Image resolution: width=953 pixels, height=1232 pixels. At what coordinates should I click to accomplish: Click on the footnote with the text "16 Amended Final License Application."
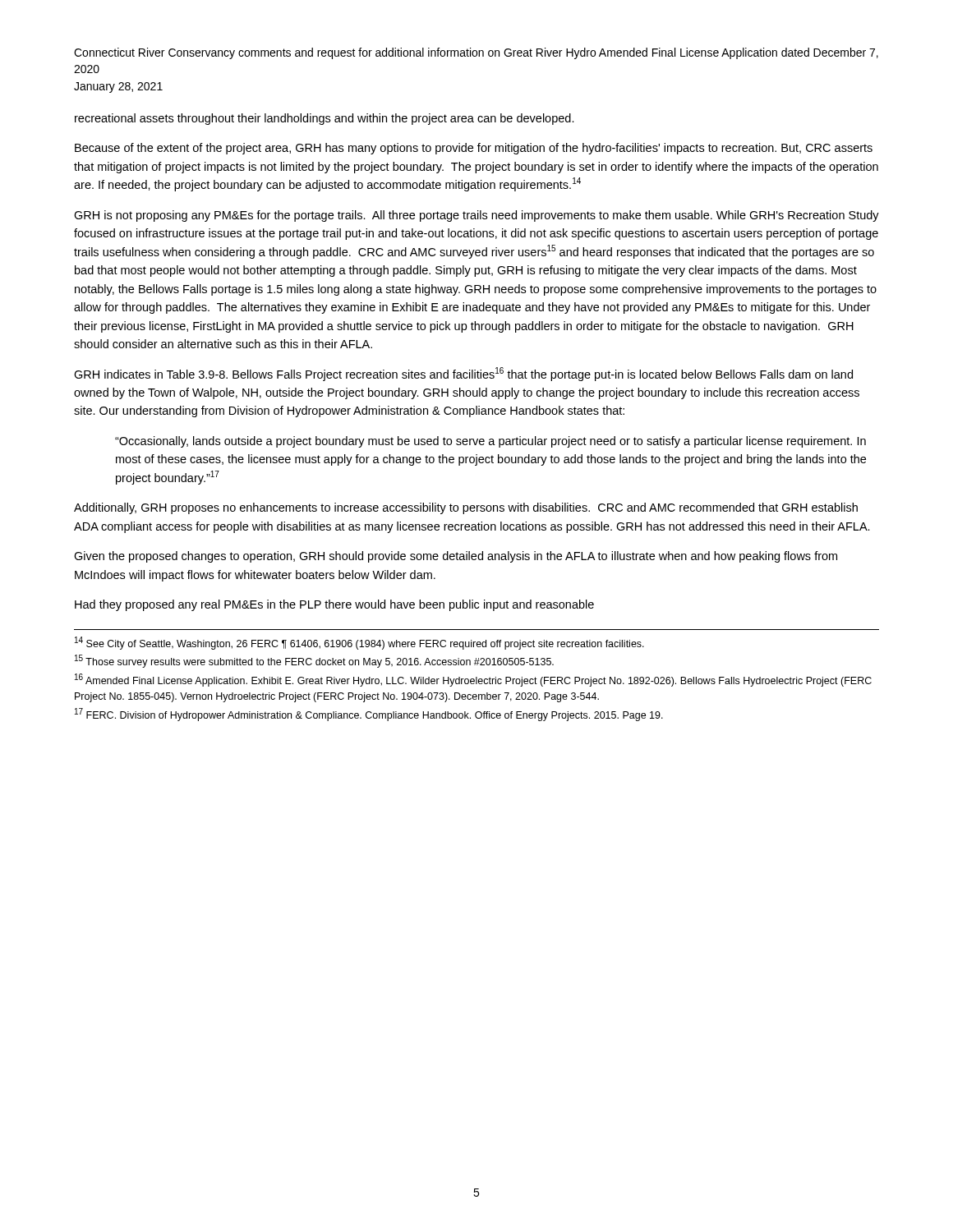(473, 688)
